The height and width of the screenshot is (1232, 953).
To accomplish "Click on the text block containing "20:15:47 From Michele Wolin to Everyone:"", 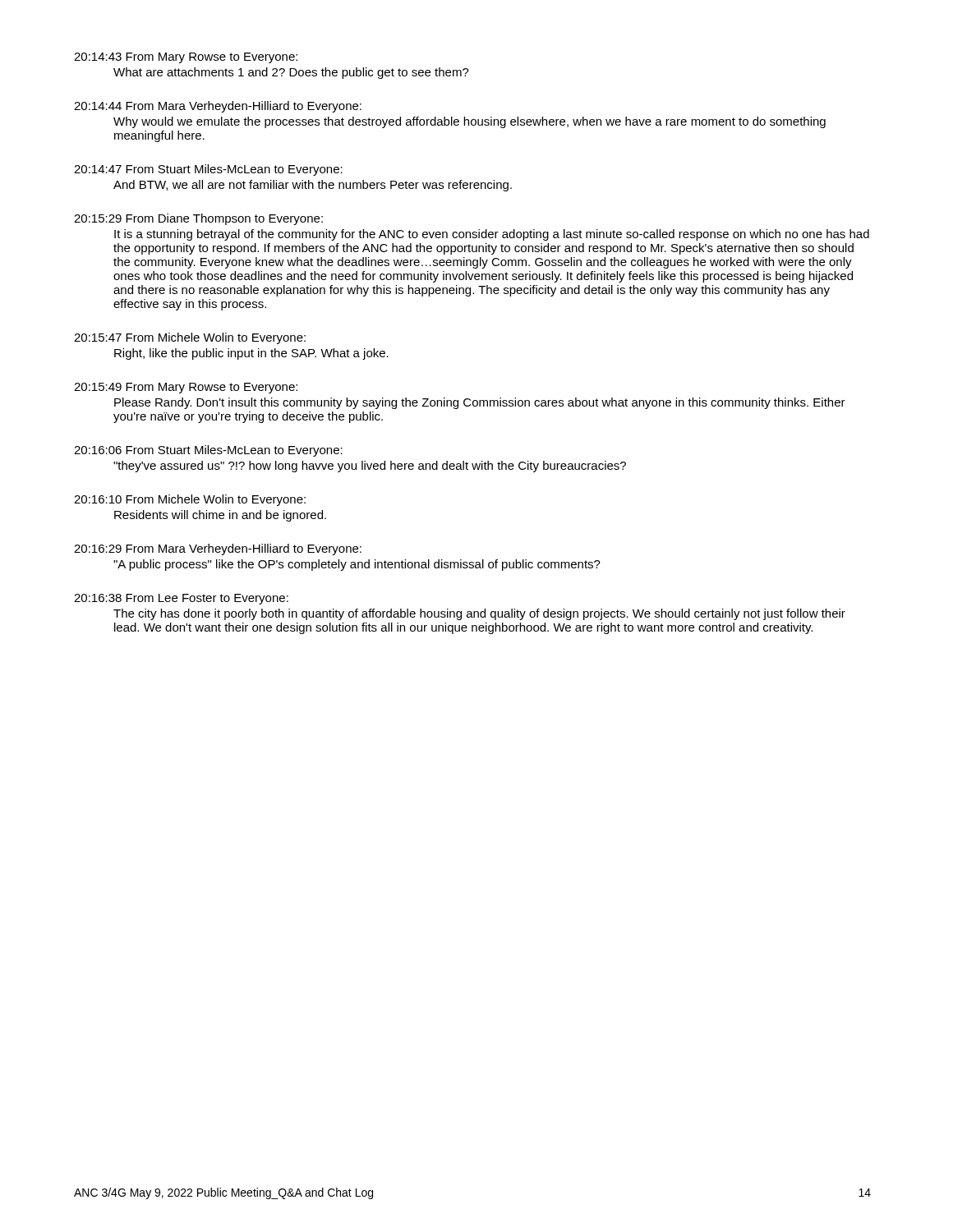I will (190, 338).
